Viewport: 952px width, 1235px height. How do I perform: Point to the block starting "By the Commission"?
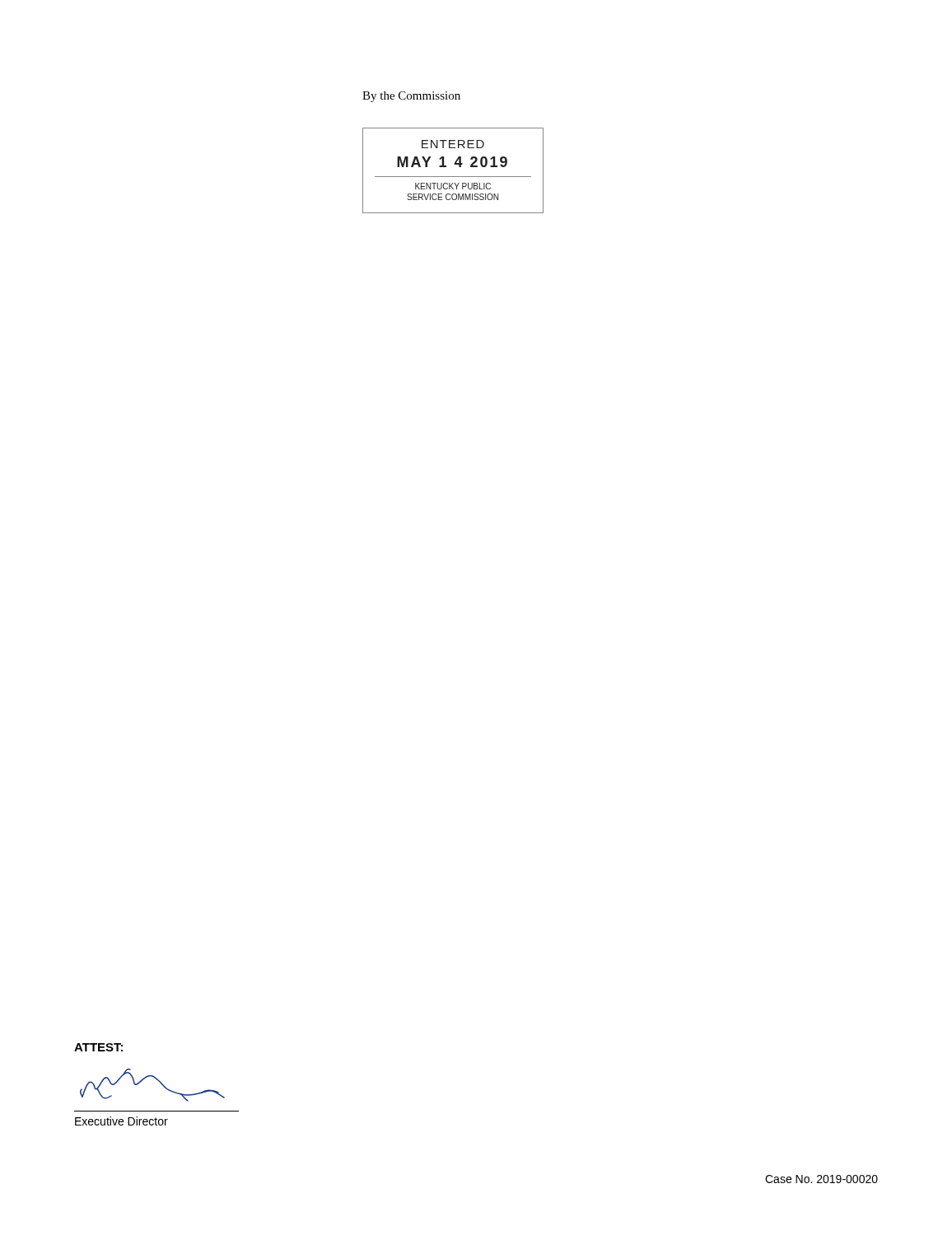[x=411, y=96]
